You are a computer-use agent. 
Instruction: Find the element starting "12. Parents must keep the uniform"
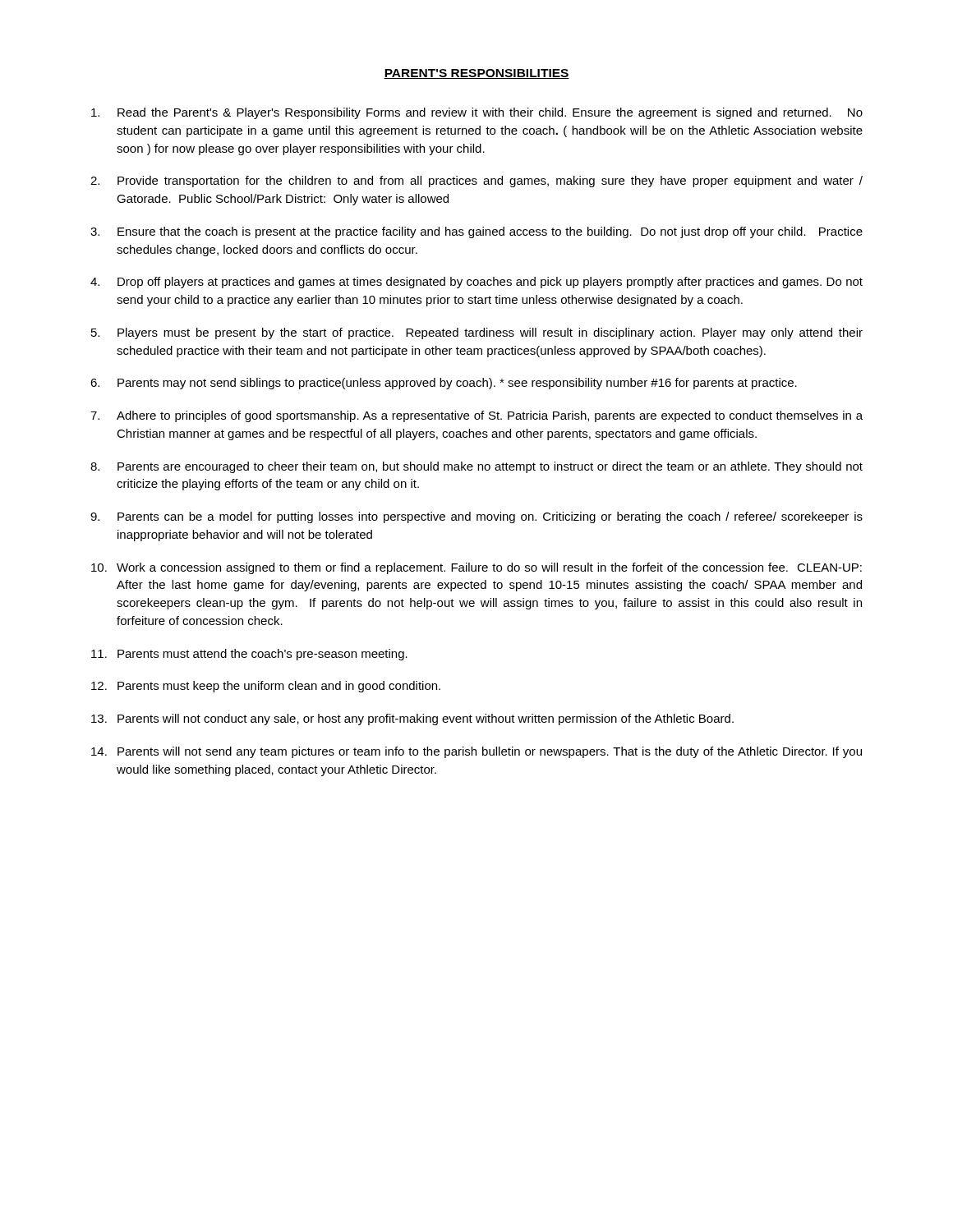[x=266, y=687]
